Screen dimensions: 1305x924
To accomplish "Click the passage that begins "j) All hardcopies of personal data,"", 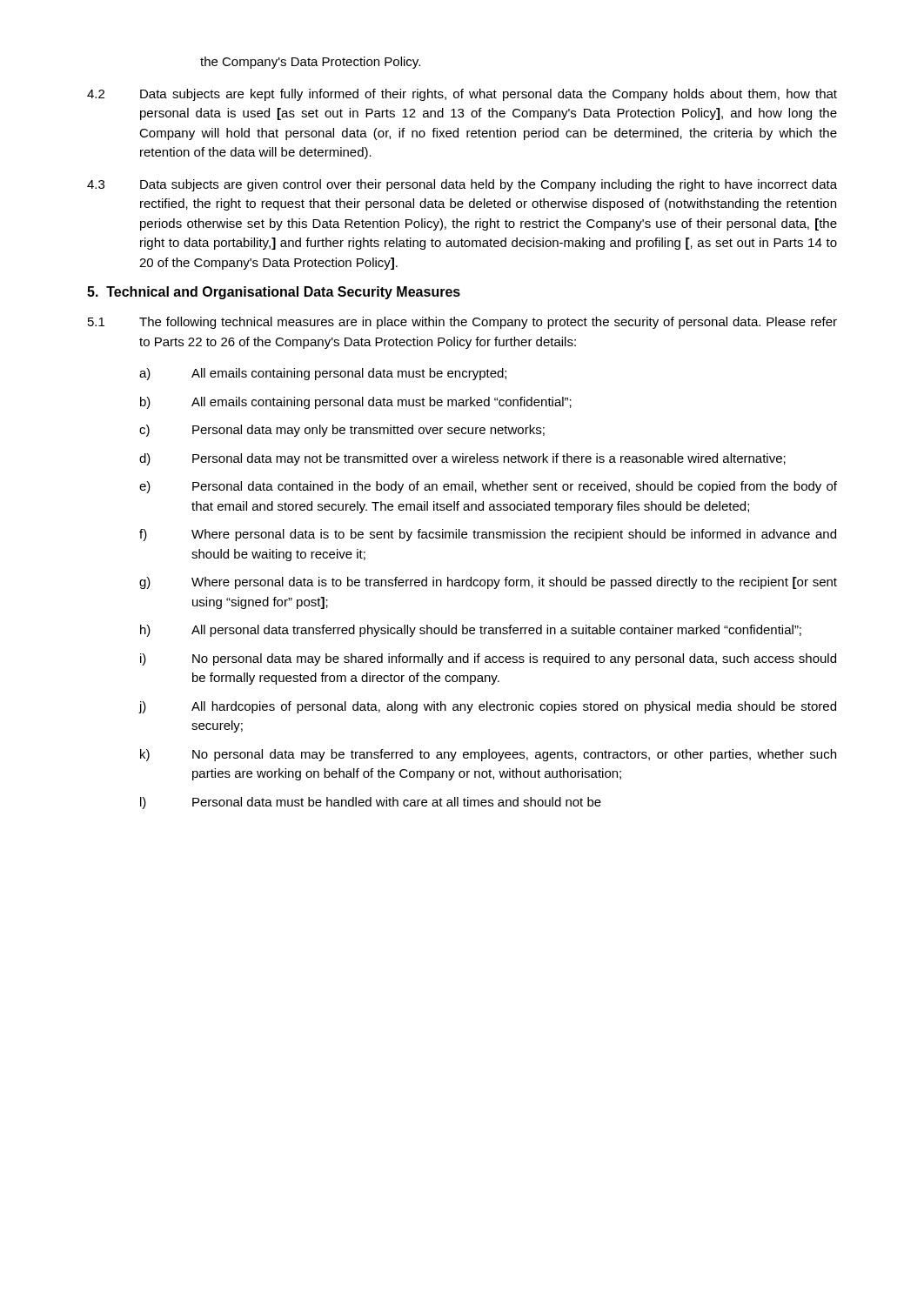I will click(x=488, y=716).
